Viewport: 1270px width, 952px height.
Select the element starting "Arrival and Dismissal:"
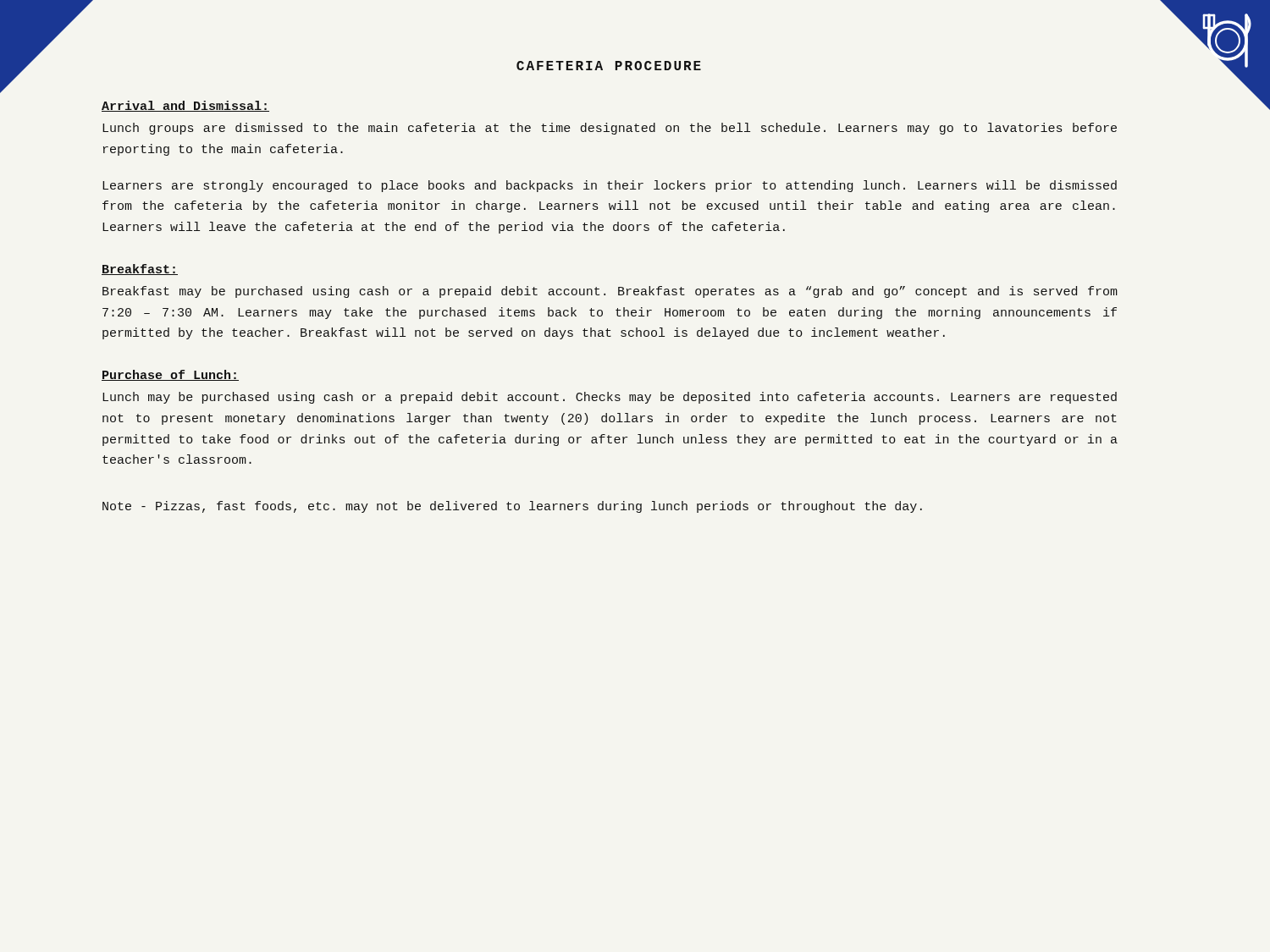pos(185,107)
